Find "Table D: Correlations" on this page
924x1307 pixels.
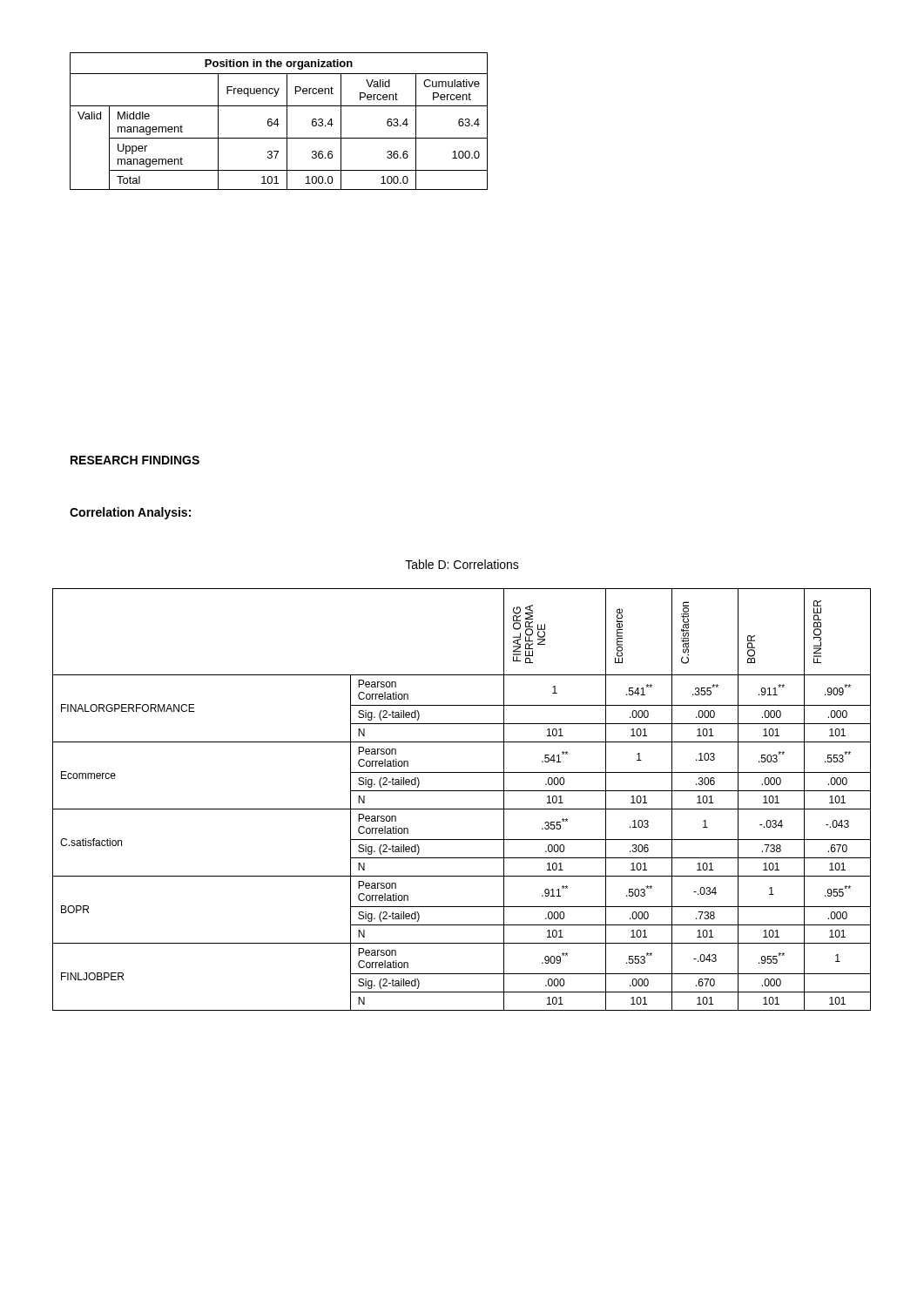(462, 565)
